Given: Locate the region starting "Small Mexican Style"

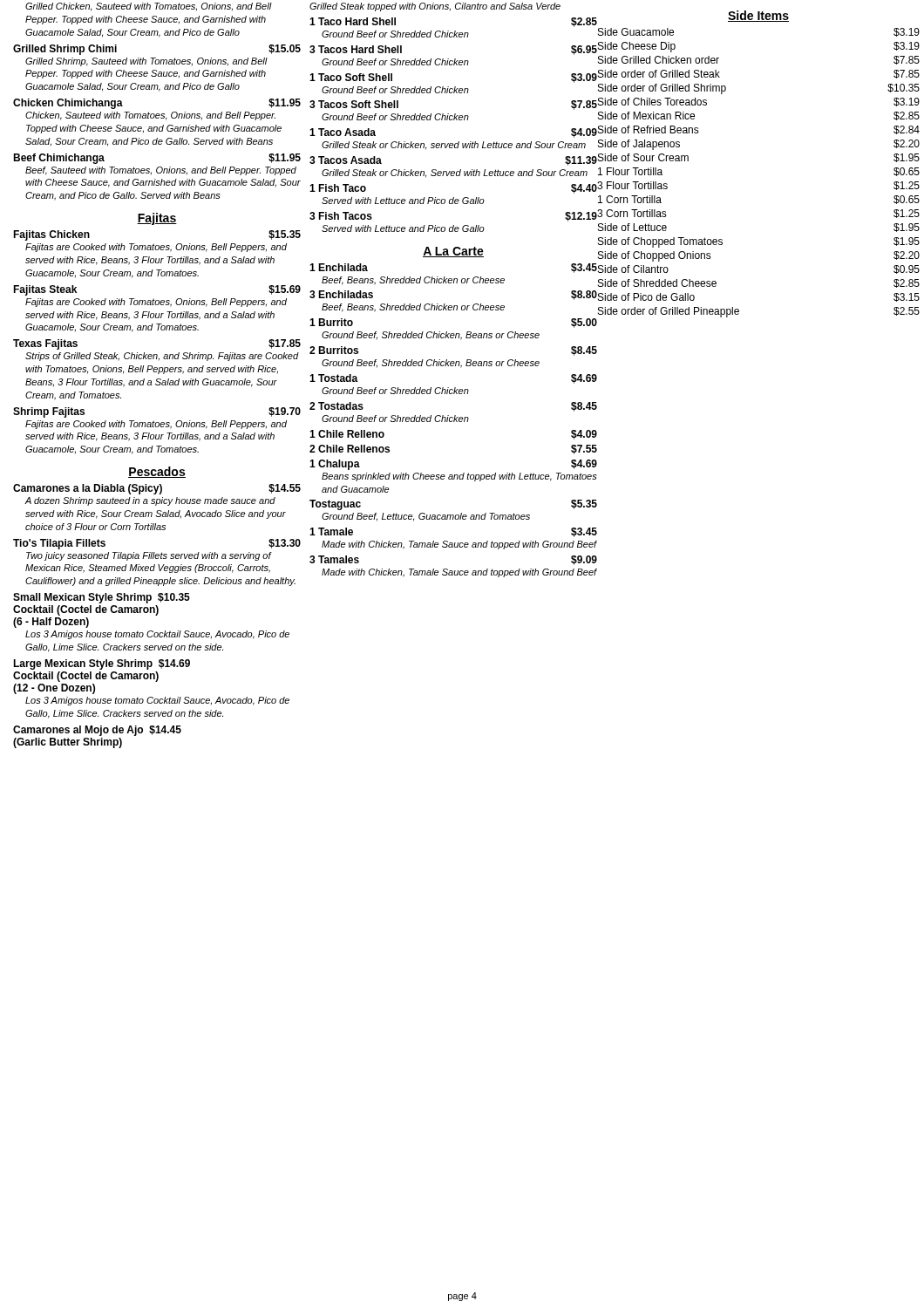Looking at the screenshot, I should tap(157, 623).
